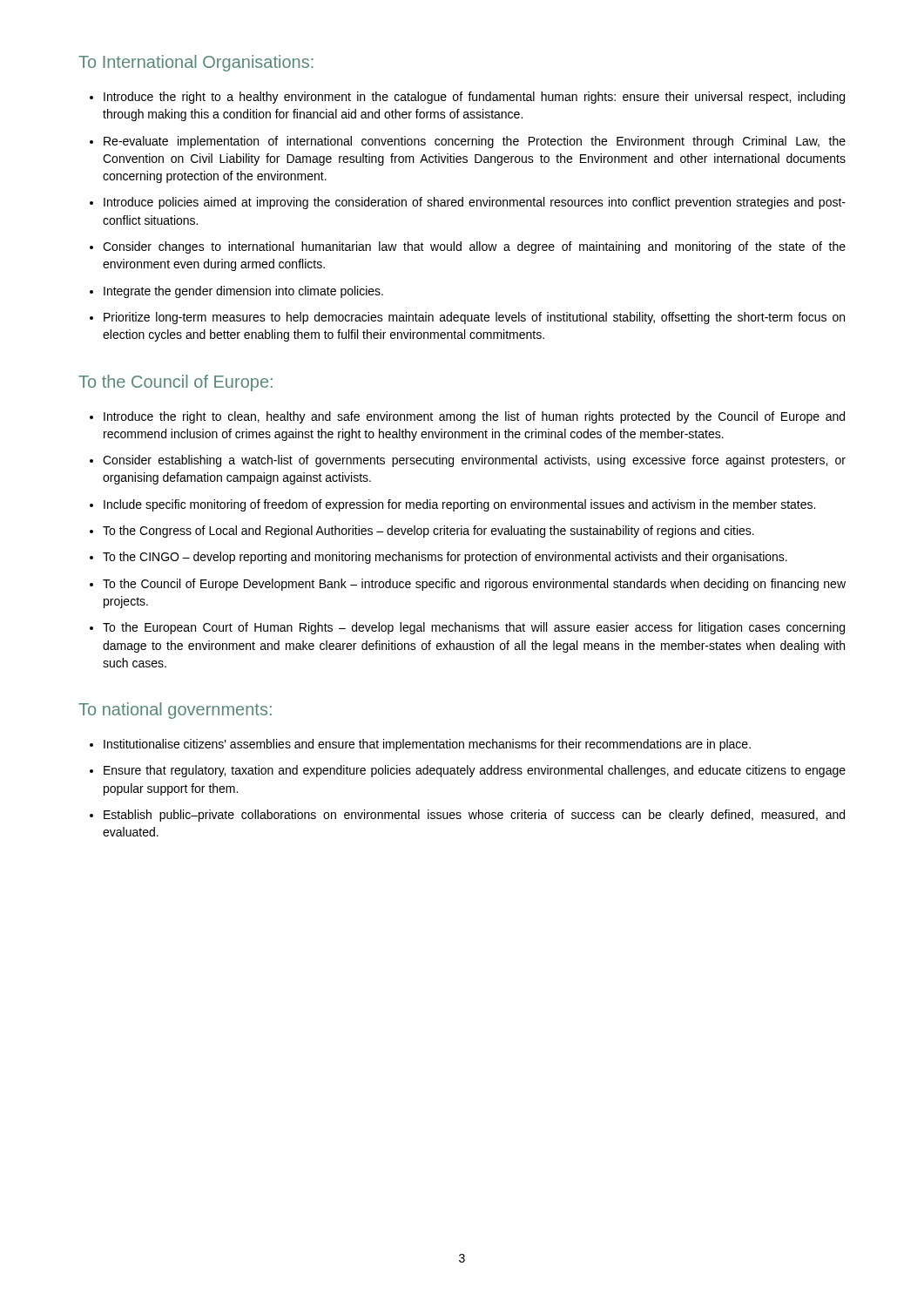Point to the block beginning "Introduce policies aimed at improving"
This screenshot has height=1307, width=924.
click(474, 211)
